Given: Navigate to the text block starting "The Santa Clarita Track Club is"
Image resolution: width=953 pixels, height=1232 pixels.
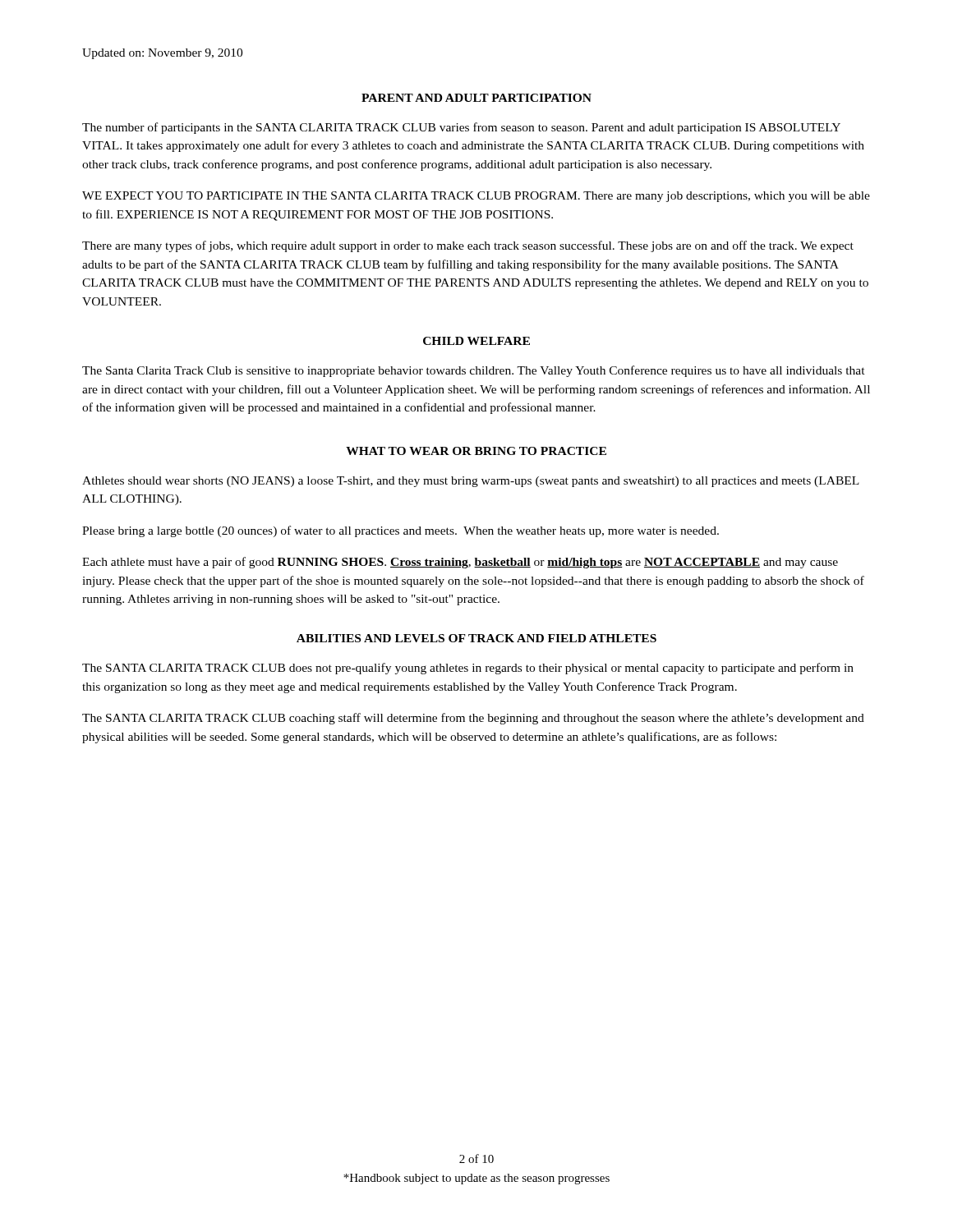Looking at the screenshot, I should (476, 389).
